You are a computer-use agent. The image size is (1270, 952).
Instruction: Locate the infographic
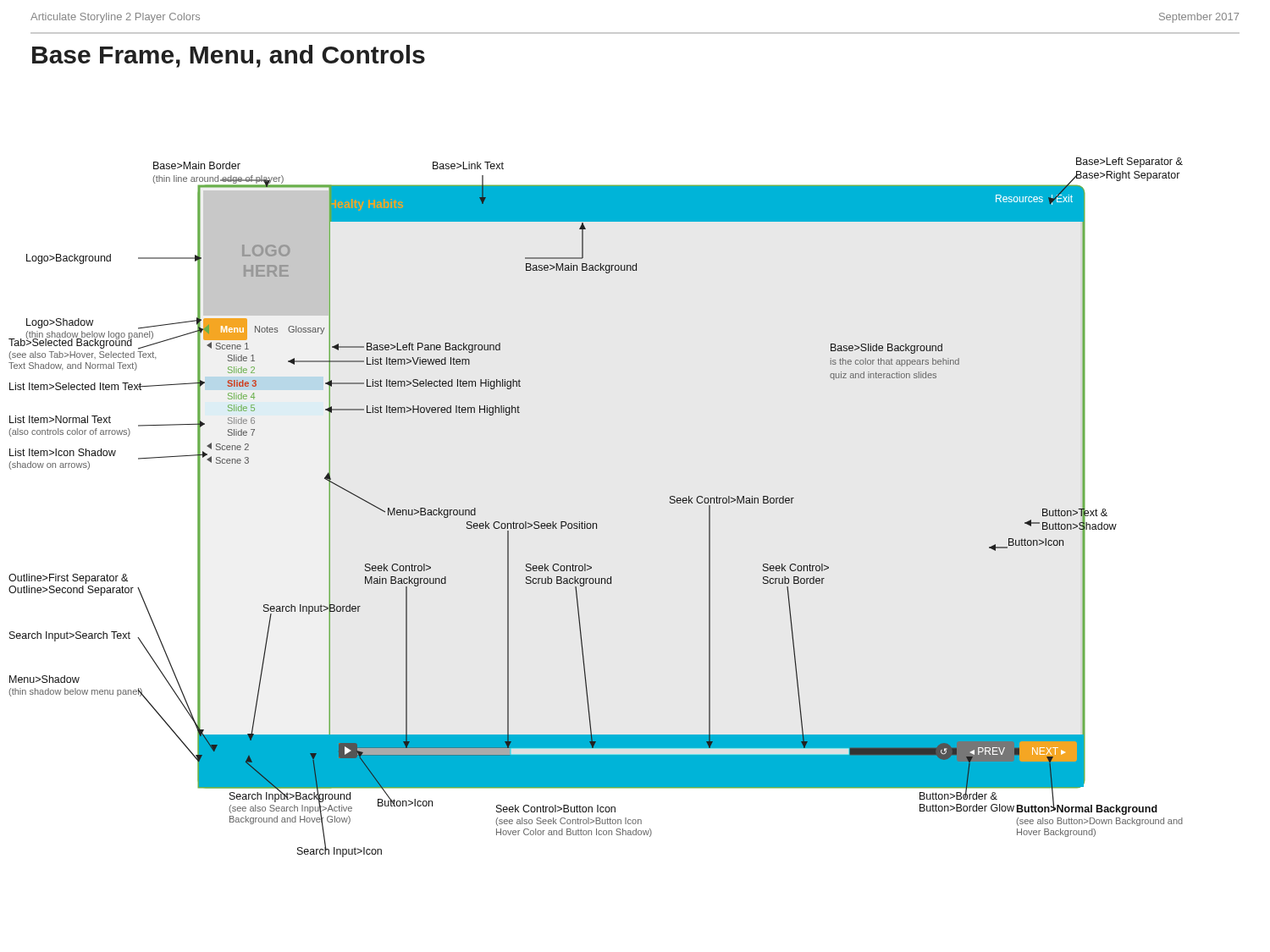tap(635, 520)
